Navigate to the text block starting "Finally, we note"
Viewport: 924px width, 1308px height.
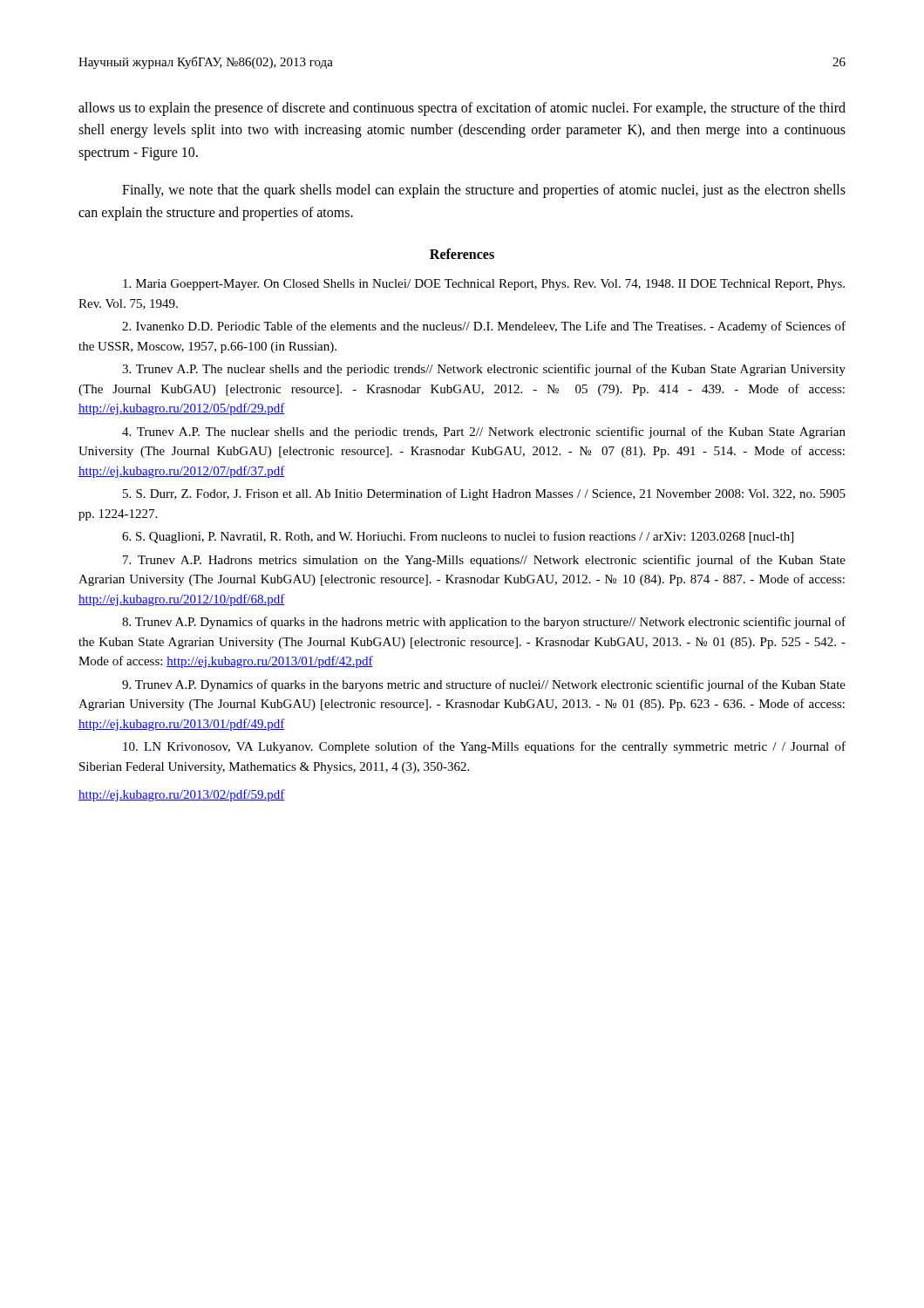(x=462, y=201)
